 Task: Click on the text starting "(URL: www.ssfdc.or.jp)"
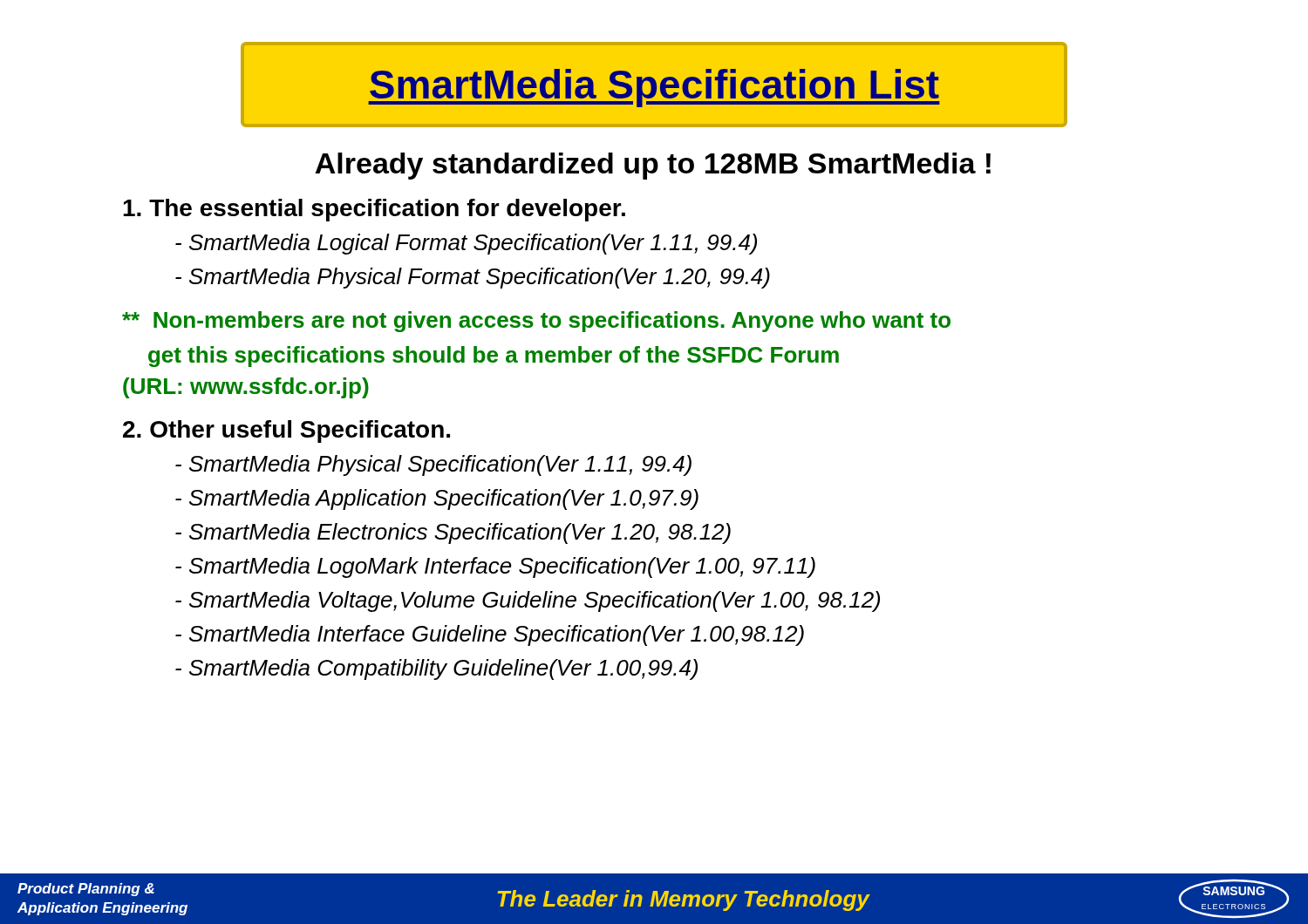246,386
